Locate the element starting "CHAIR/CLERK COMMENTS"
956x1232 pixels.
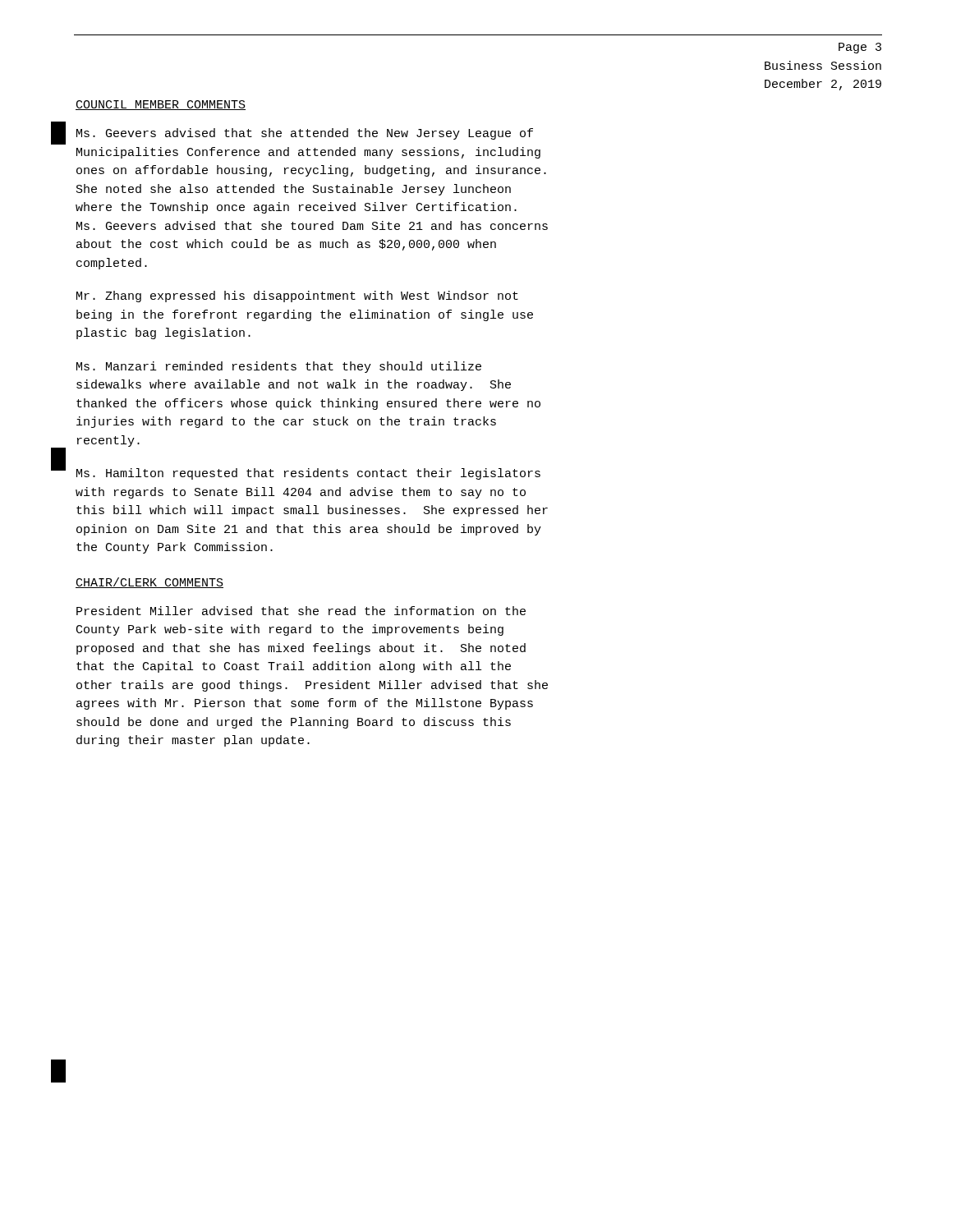pyautogui.click(x=149, y=583)
